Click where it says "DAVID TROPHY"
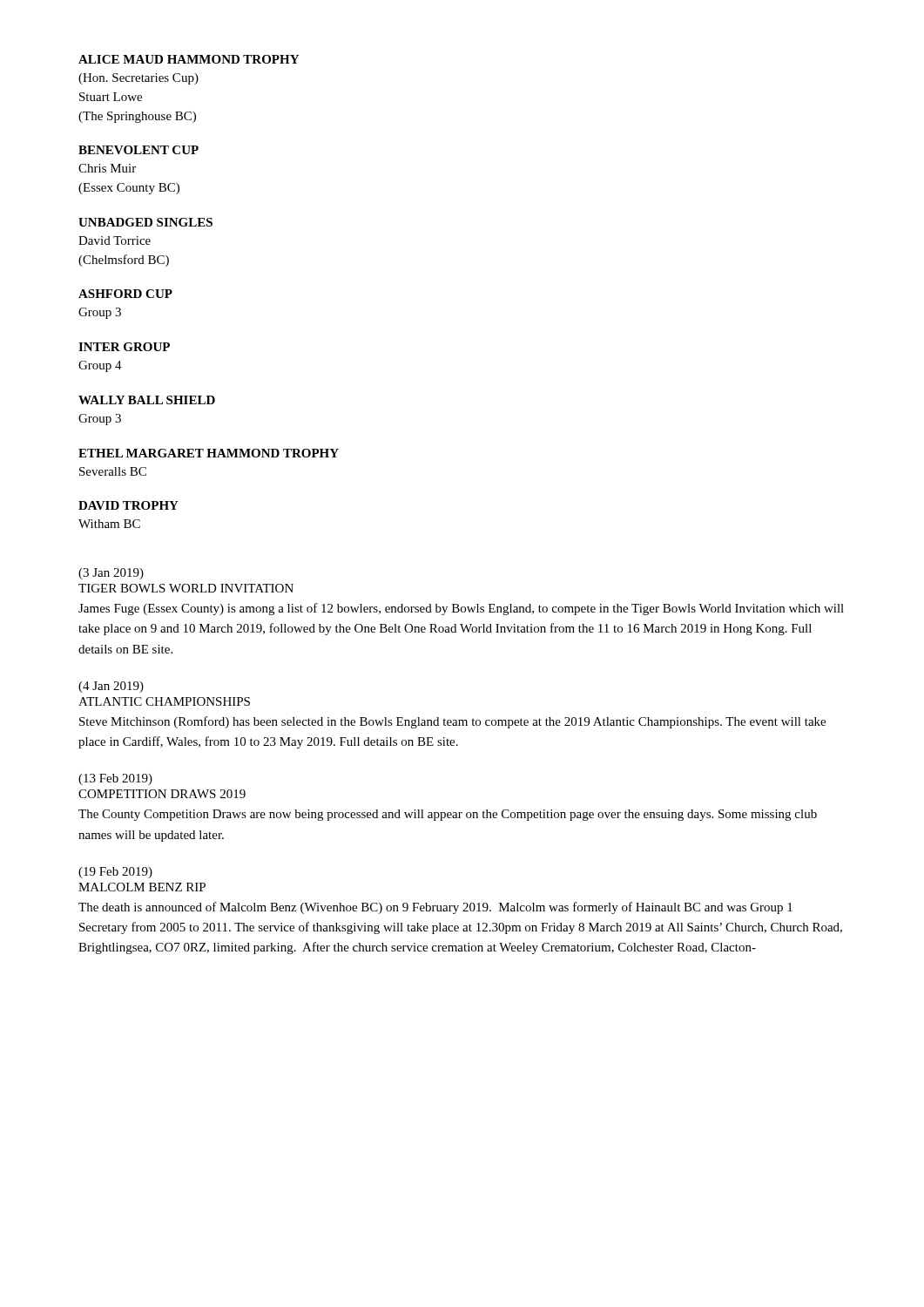 (x=128, y=506)
